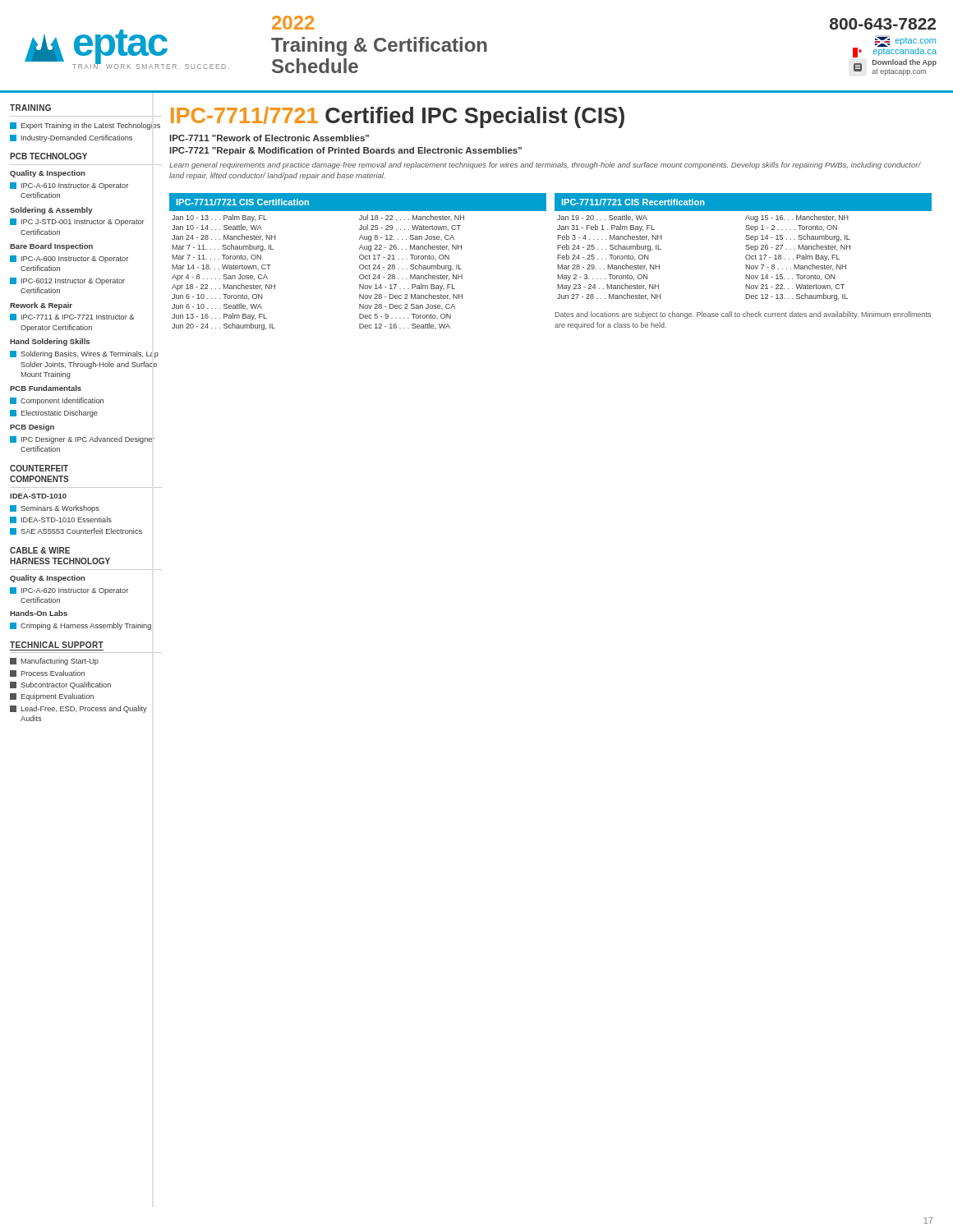Find the passage starting "Expert Training in the Latest"

click(85, 125)
